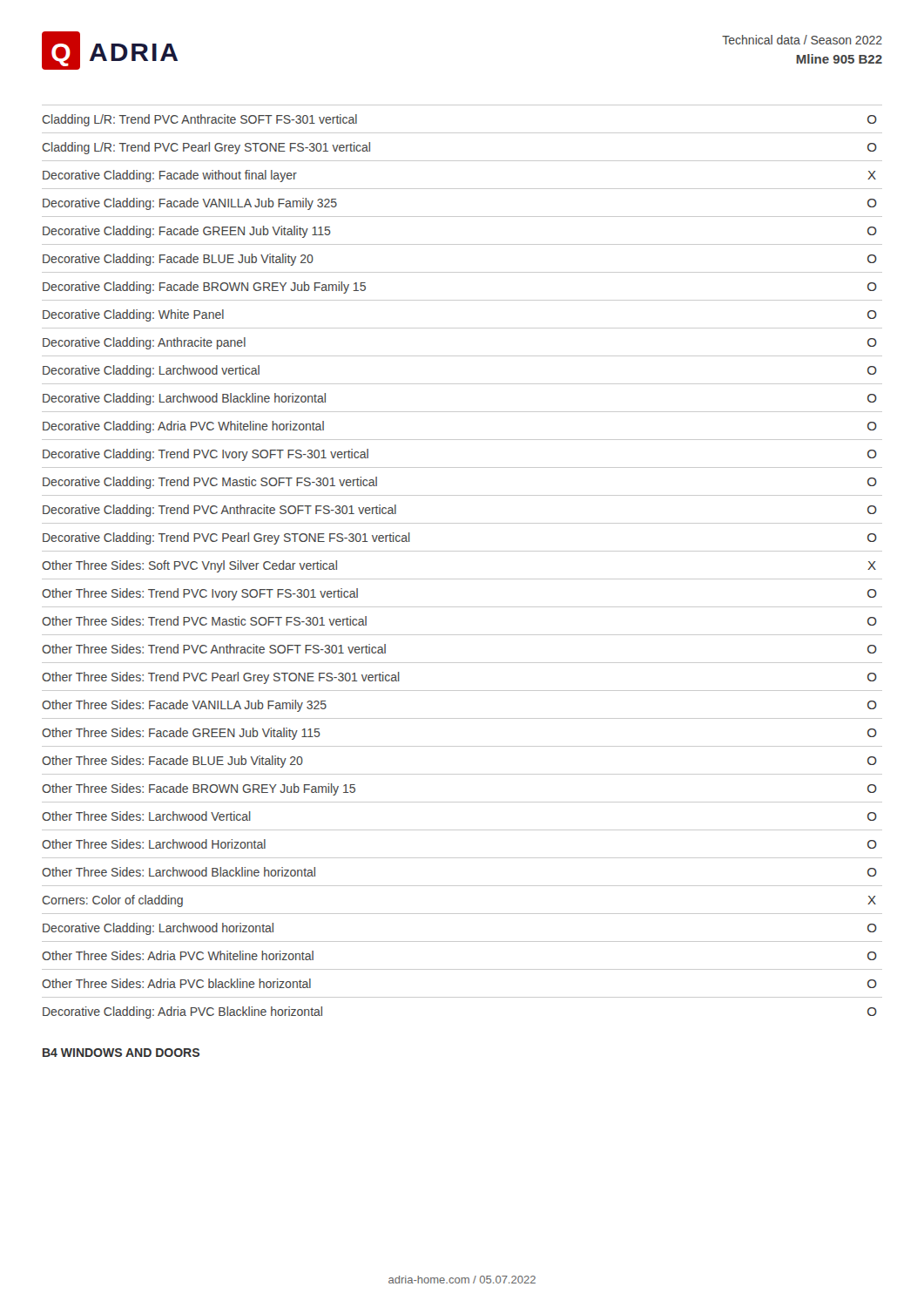Select the list item containing "Decorative Cladding: Adria PVC Whiteline horizontal O"
The image size is (924, 1307).
coord(182,427)
